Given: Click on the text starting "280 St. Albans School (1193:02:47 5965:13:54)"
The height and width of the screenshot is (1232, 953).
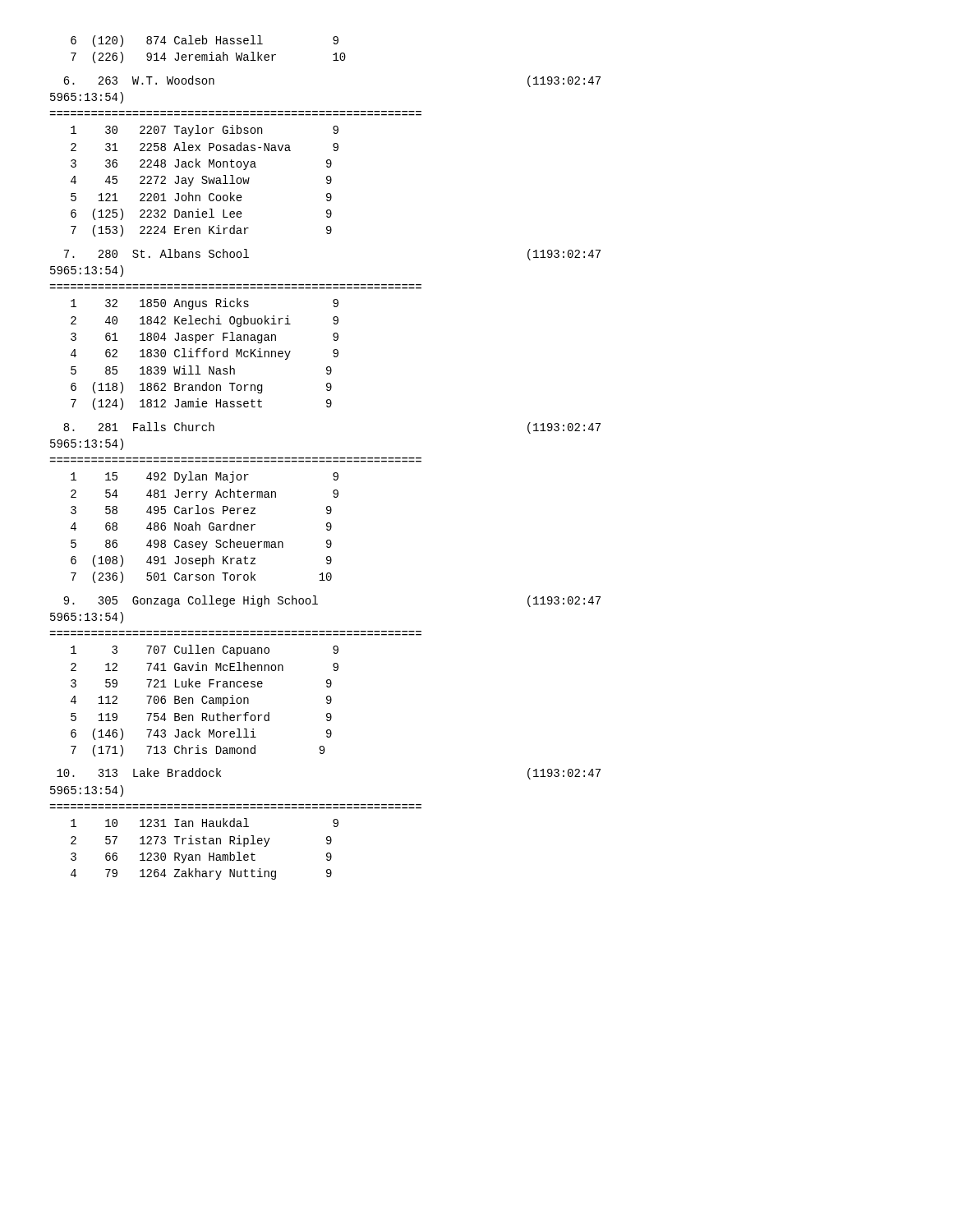Looking at the screenshot, I should (x=189, y=254).
